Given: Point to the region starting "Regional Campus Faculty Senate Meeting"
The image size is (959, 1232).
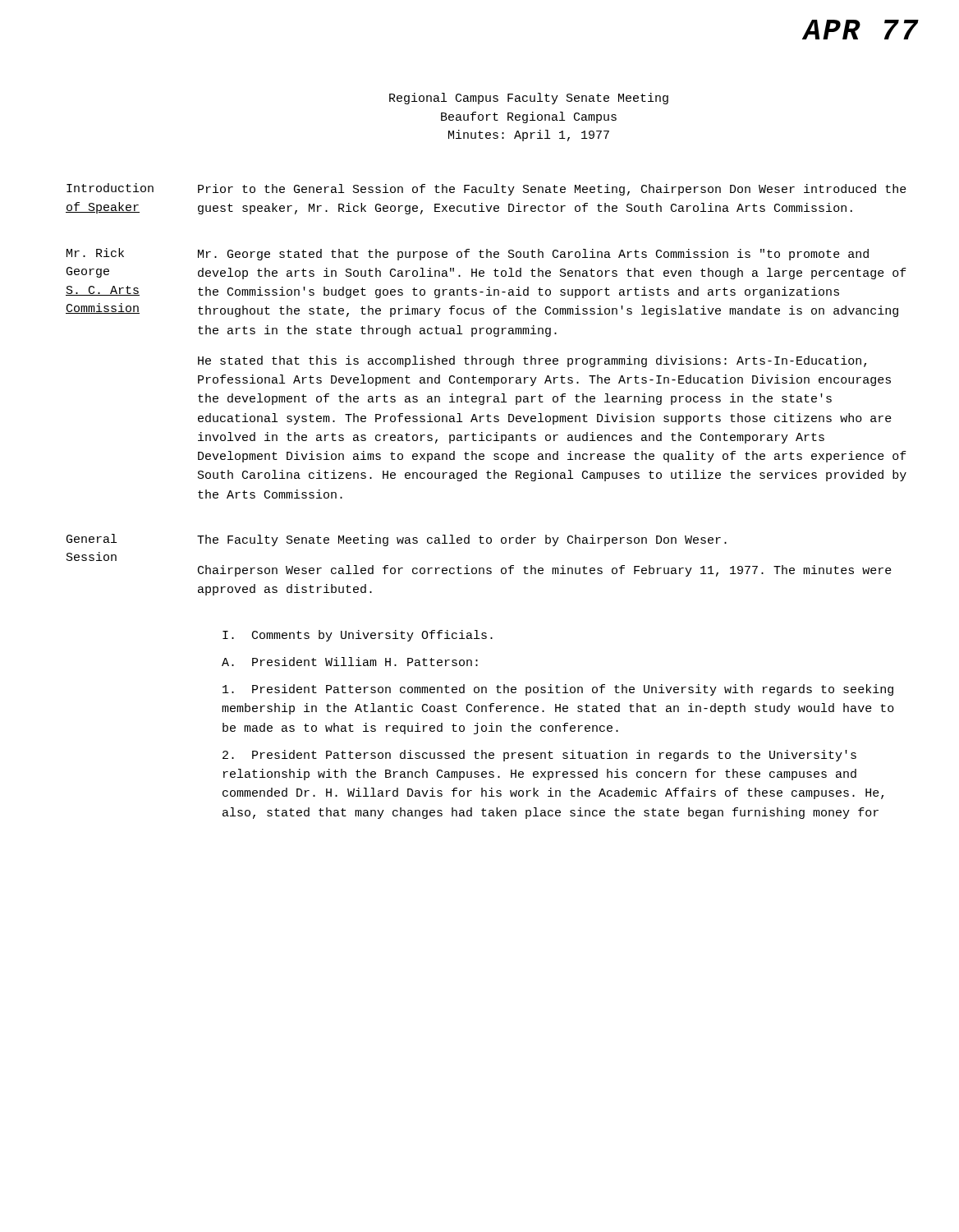Looking at the screenshot, I should [529, 117].
